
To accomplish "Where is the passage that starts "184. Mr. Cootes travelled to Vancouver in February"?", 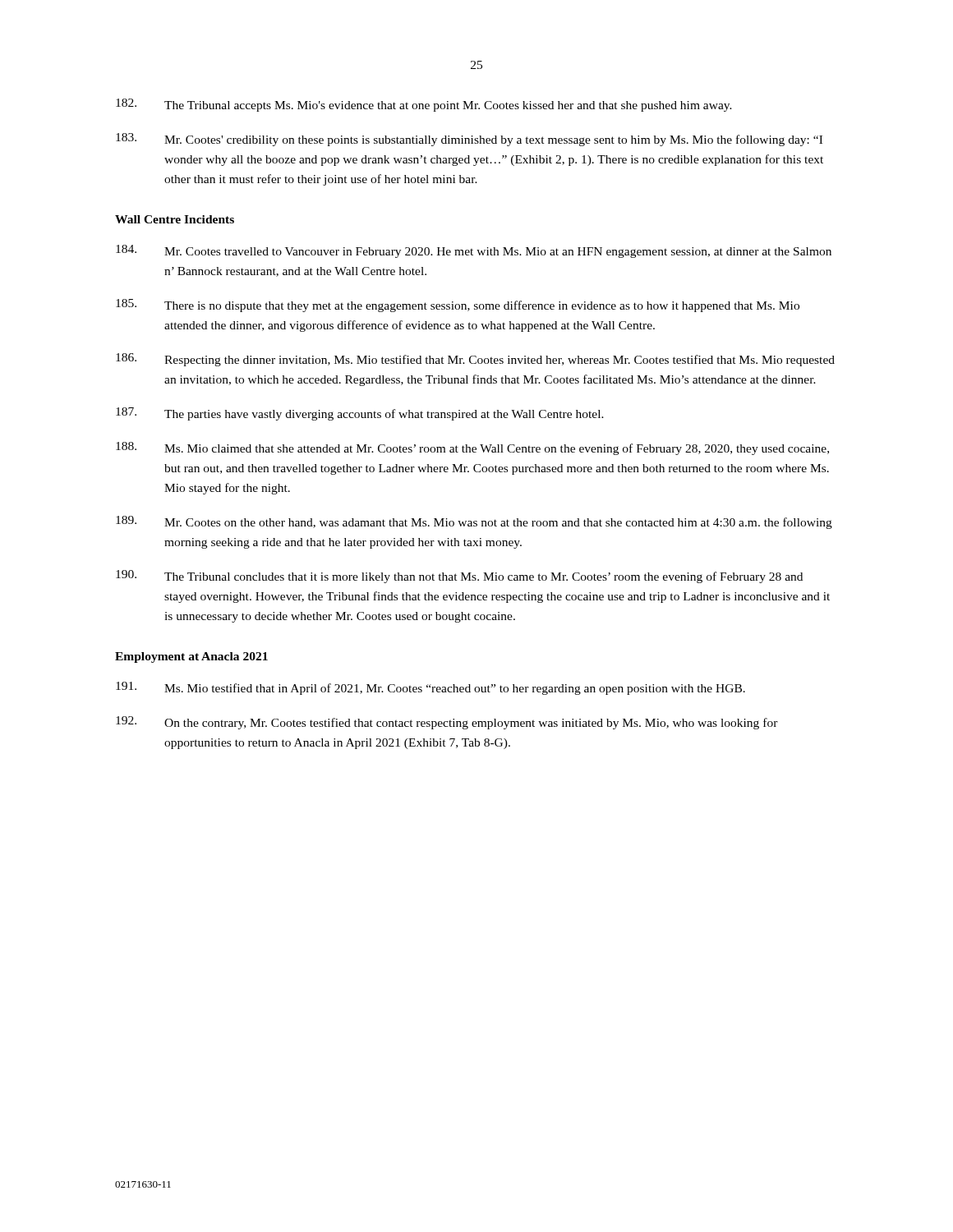I will tap(476, 261).
